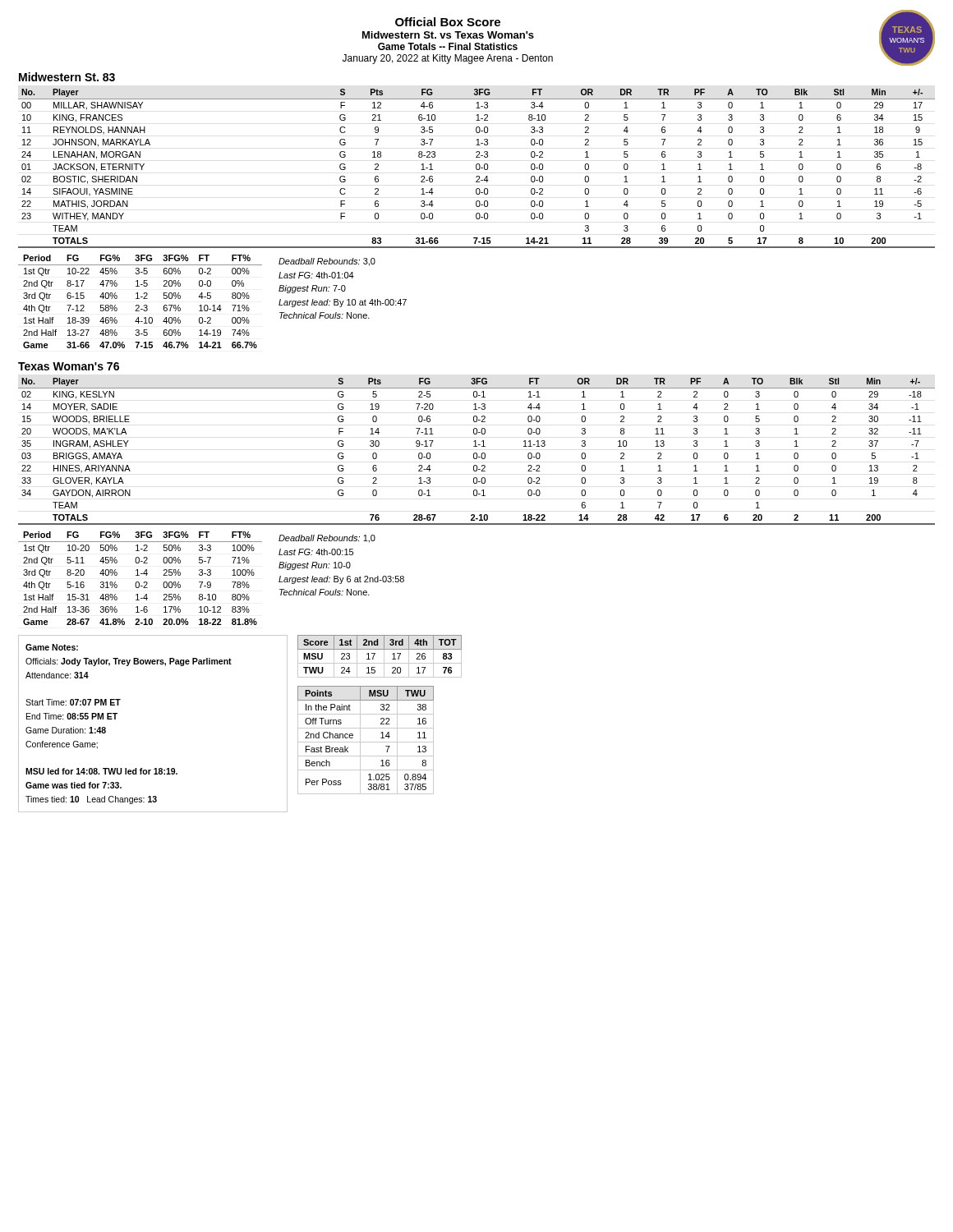Locate the block of text that opens with "Deadball Rebounds: 3,0 Last FG: 4th-01:04"
Screen dimensions: 1232x953
coord(343,288)
